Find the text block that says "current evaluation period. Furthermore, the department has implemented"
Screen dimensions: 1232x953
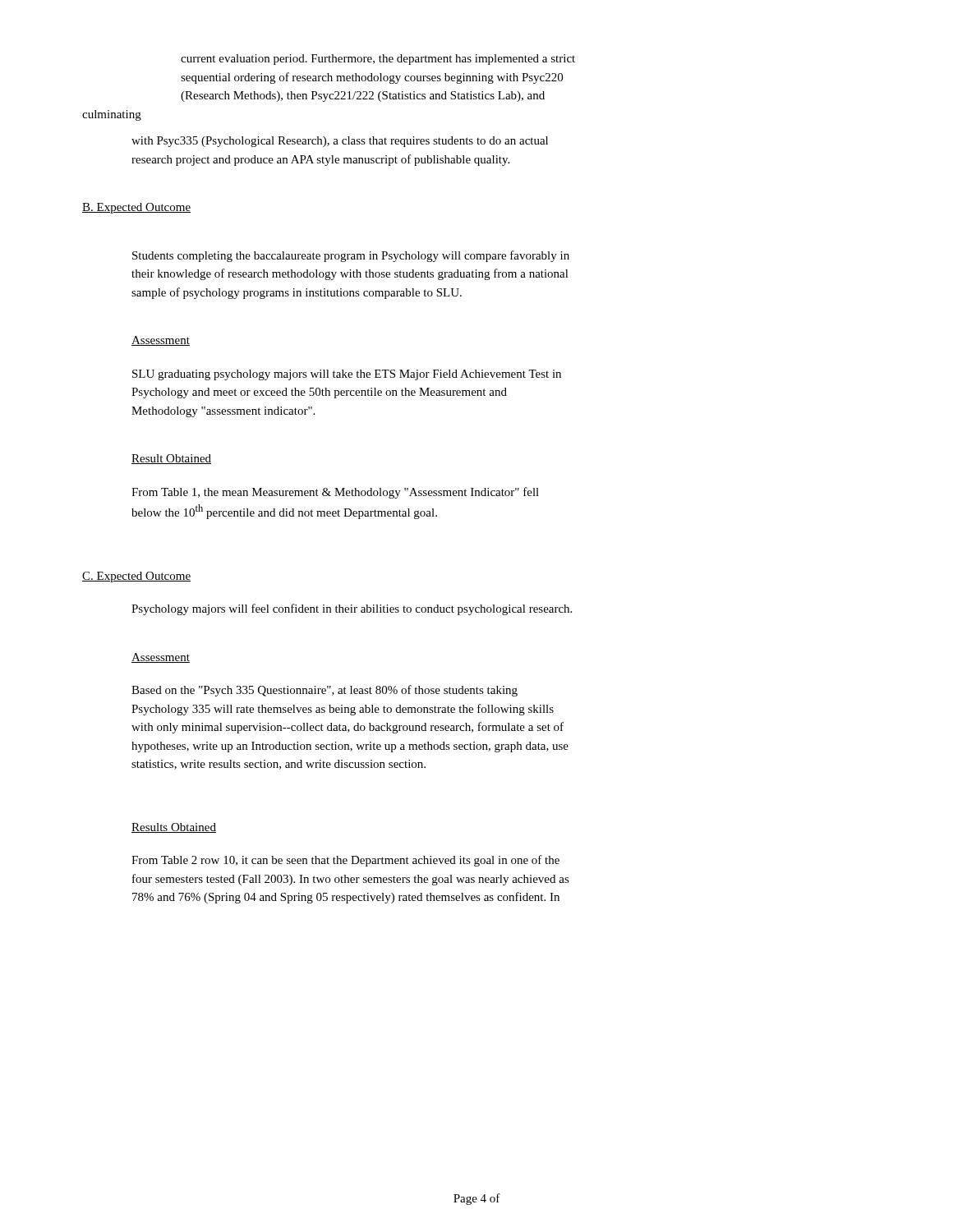[476, 109]
